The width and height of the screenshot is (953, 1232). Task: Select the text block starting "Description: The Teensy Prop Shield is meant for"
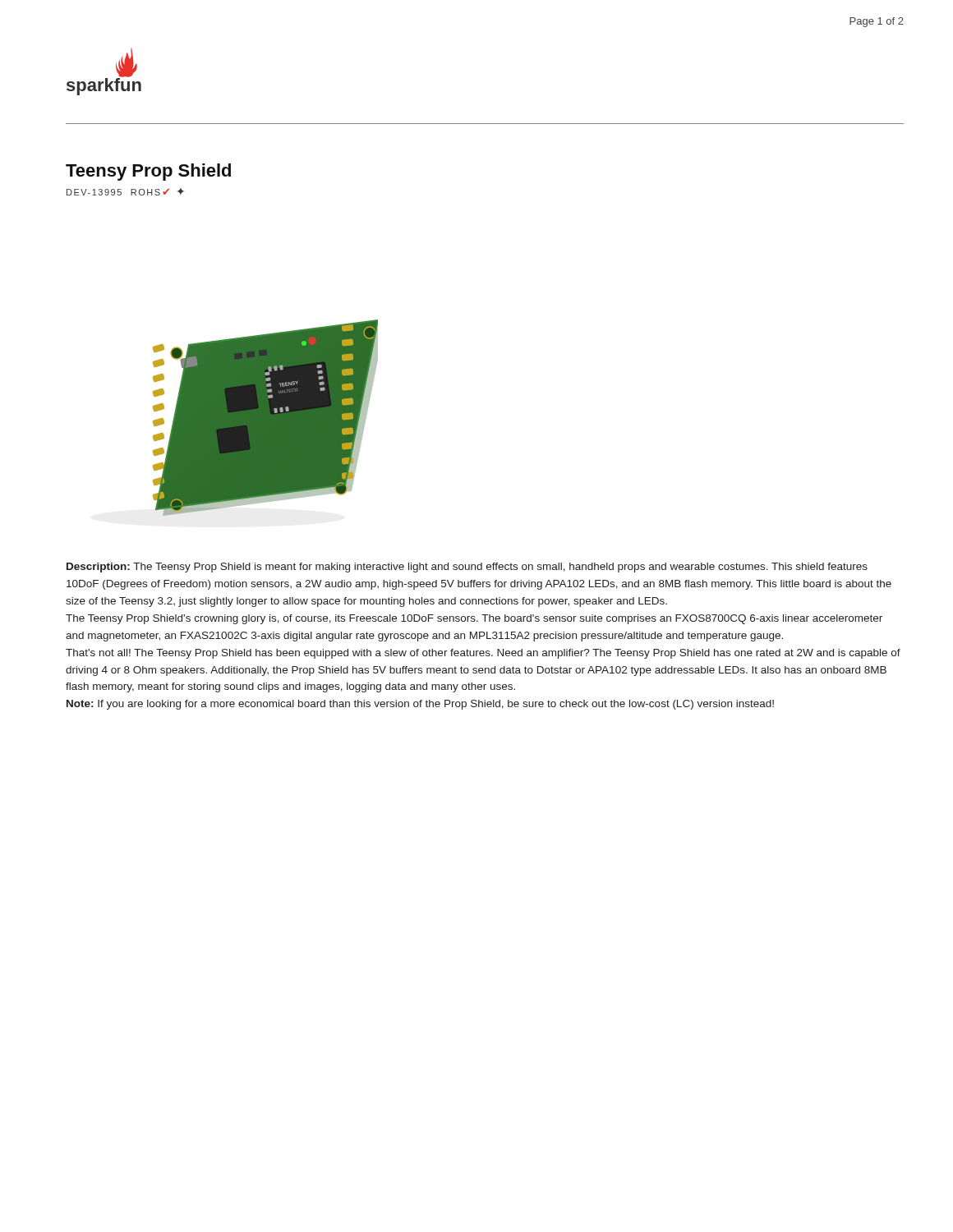point(485,584)
